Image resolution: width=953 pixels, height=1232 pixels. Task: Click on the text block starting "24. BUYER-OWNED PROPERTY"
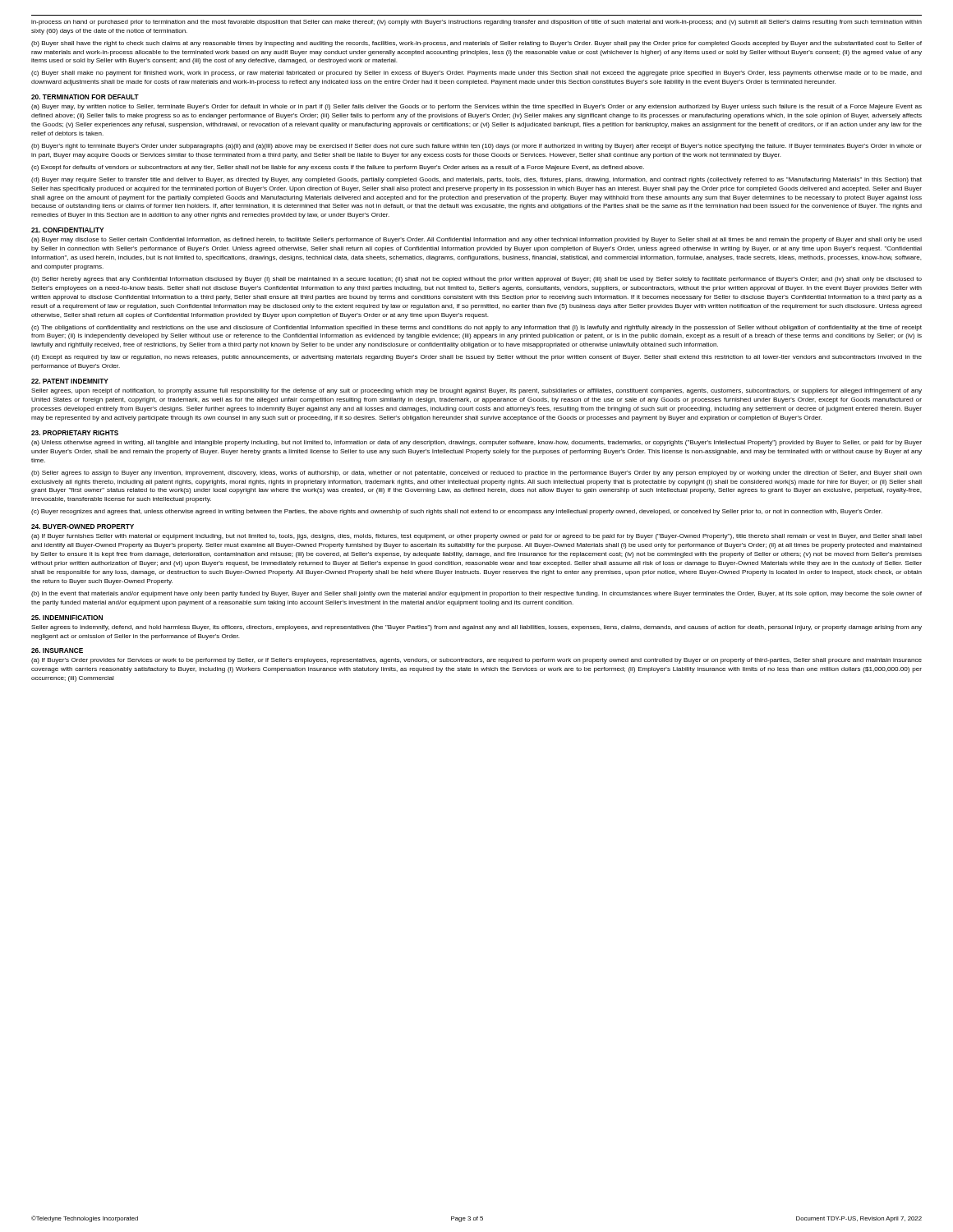[x=83, y=527]
